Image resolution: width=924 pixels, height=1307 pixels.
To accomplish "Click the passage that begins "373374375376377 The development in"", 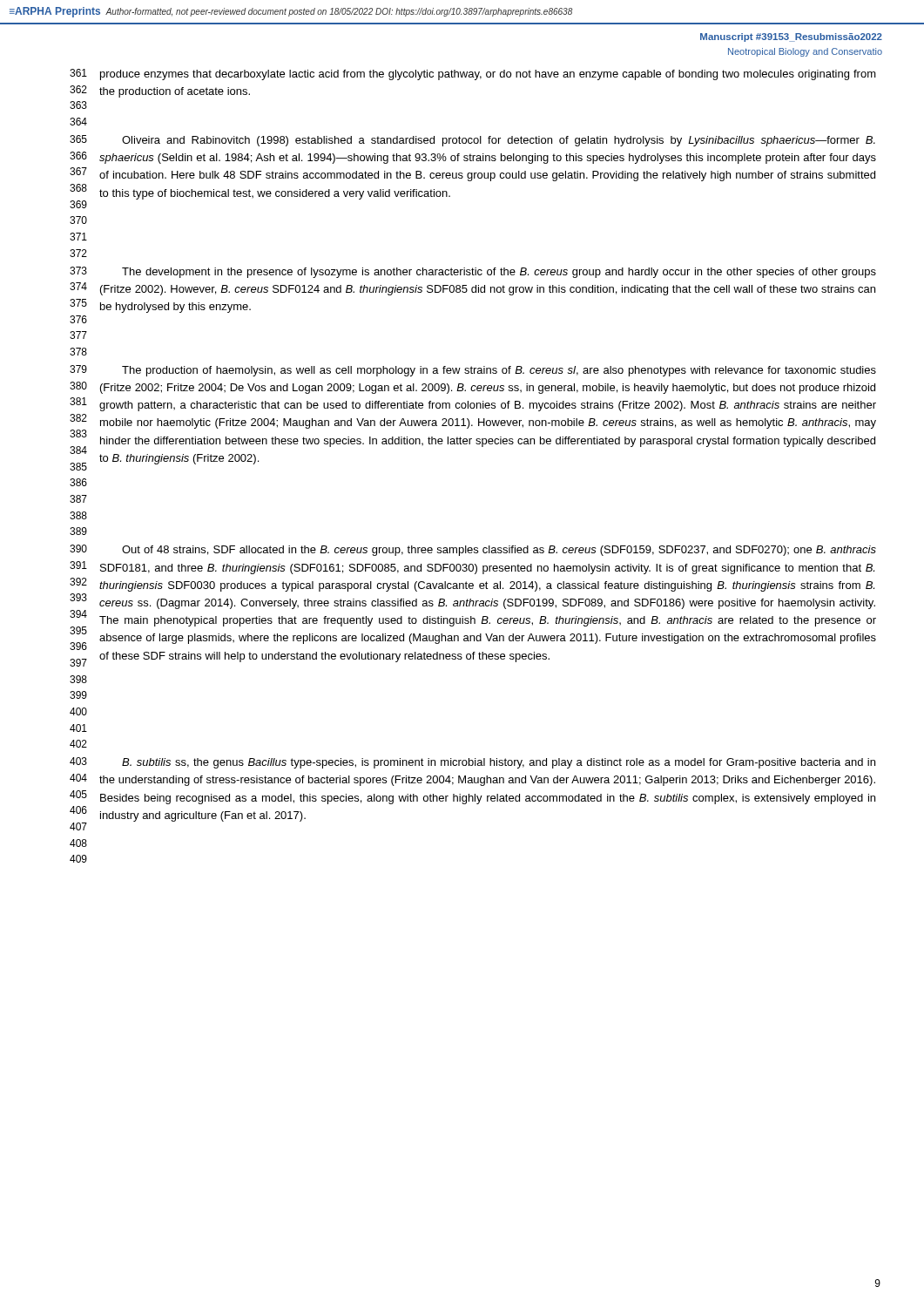I will (x=465, y=303).
